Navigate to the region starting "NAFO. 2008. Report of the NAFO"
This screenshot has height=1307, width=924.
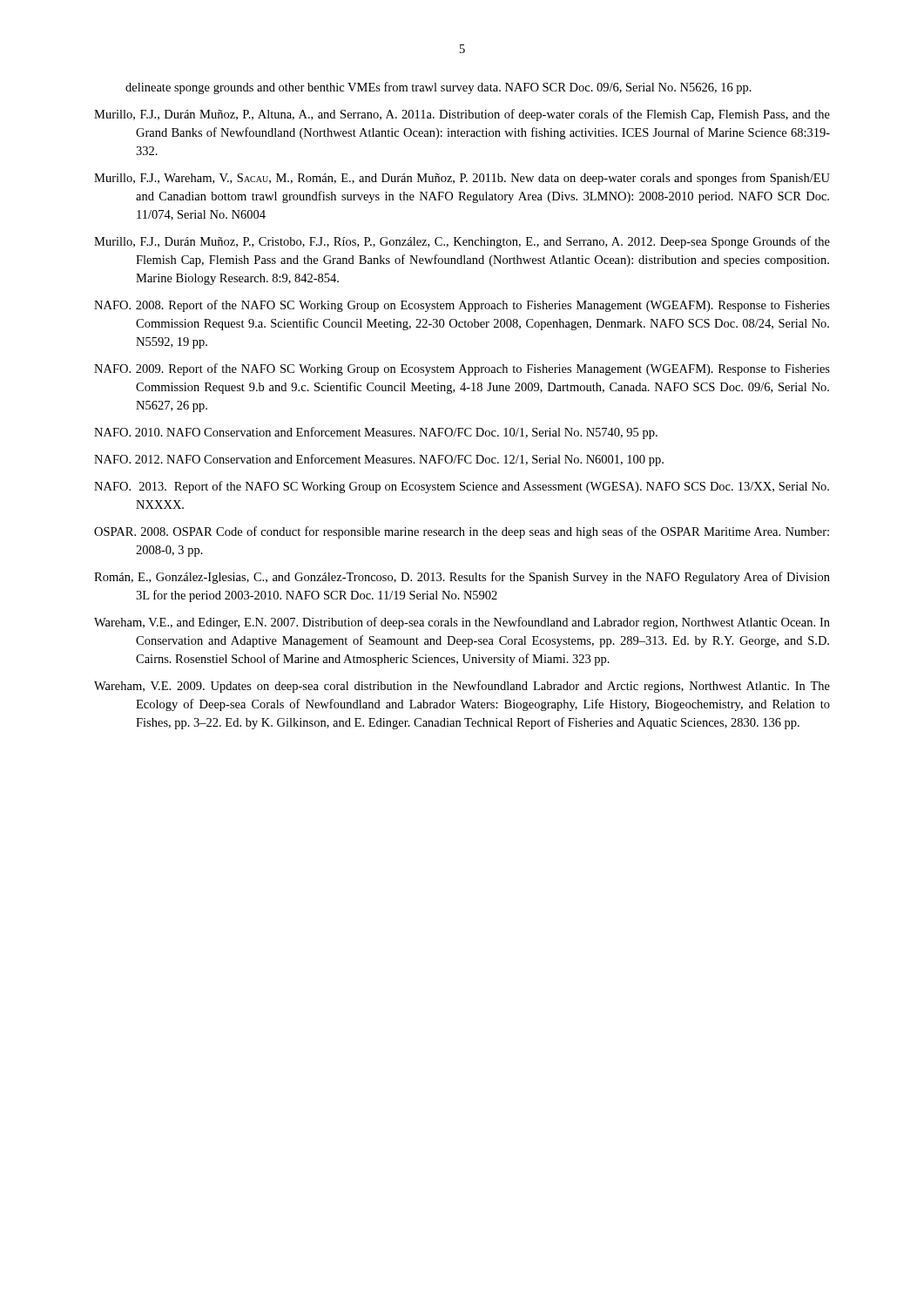click(x=462, y=323)
